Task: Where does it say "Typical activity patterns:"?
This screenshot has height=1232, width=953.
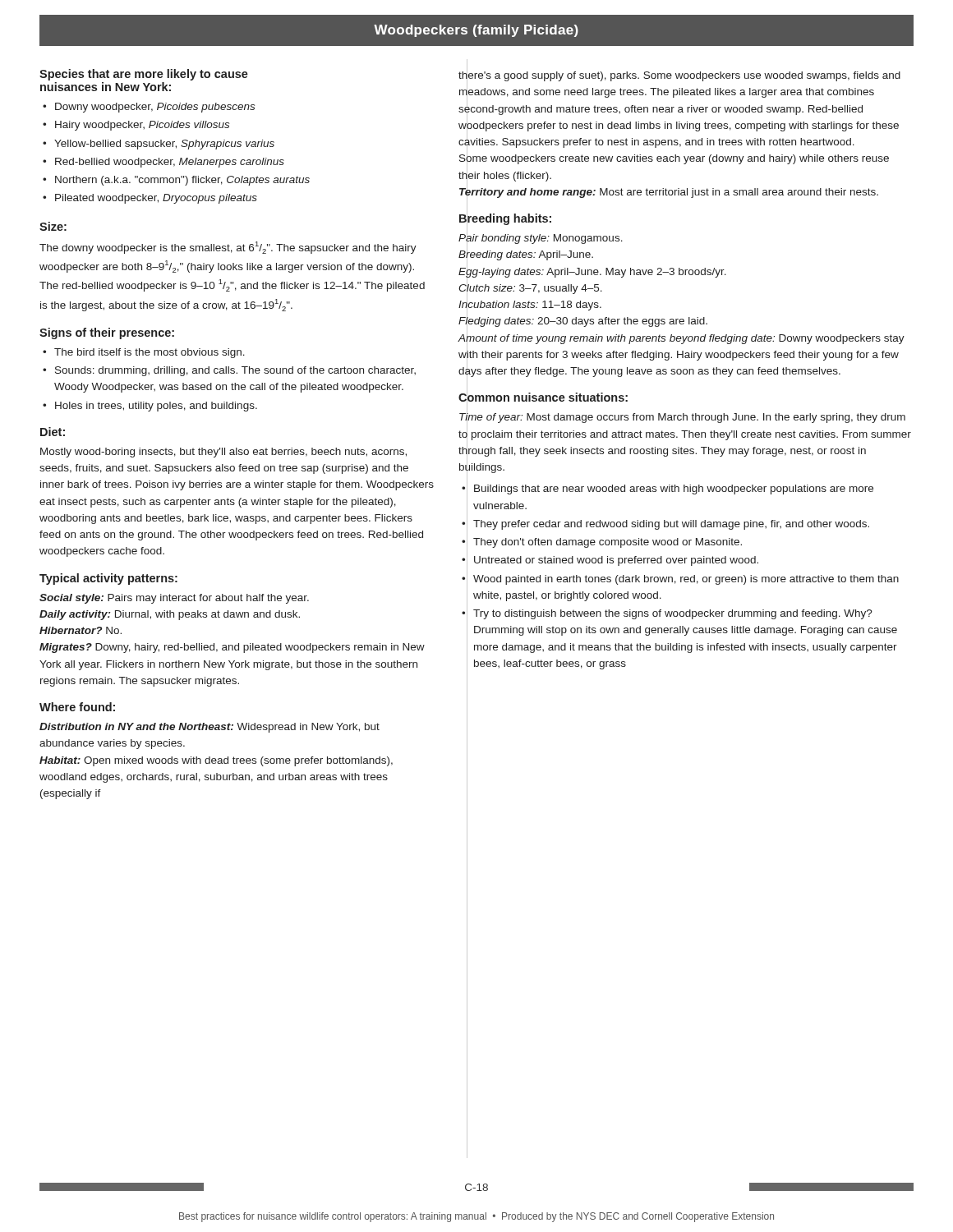Action: pyautogui.click(x=109, y=578)
